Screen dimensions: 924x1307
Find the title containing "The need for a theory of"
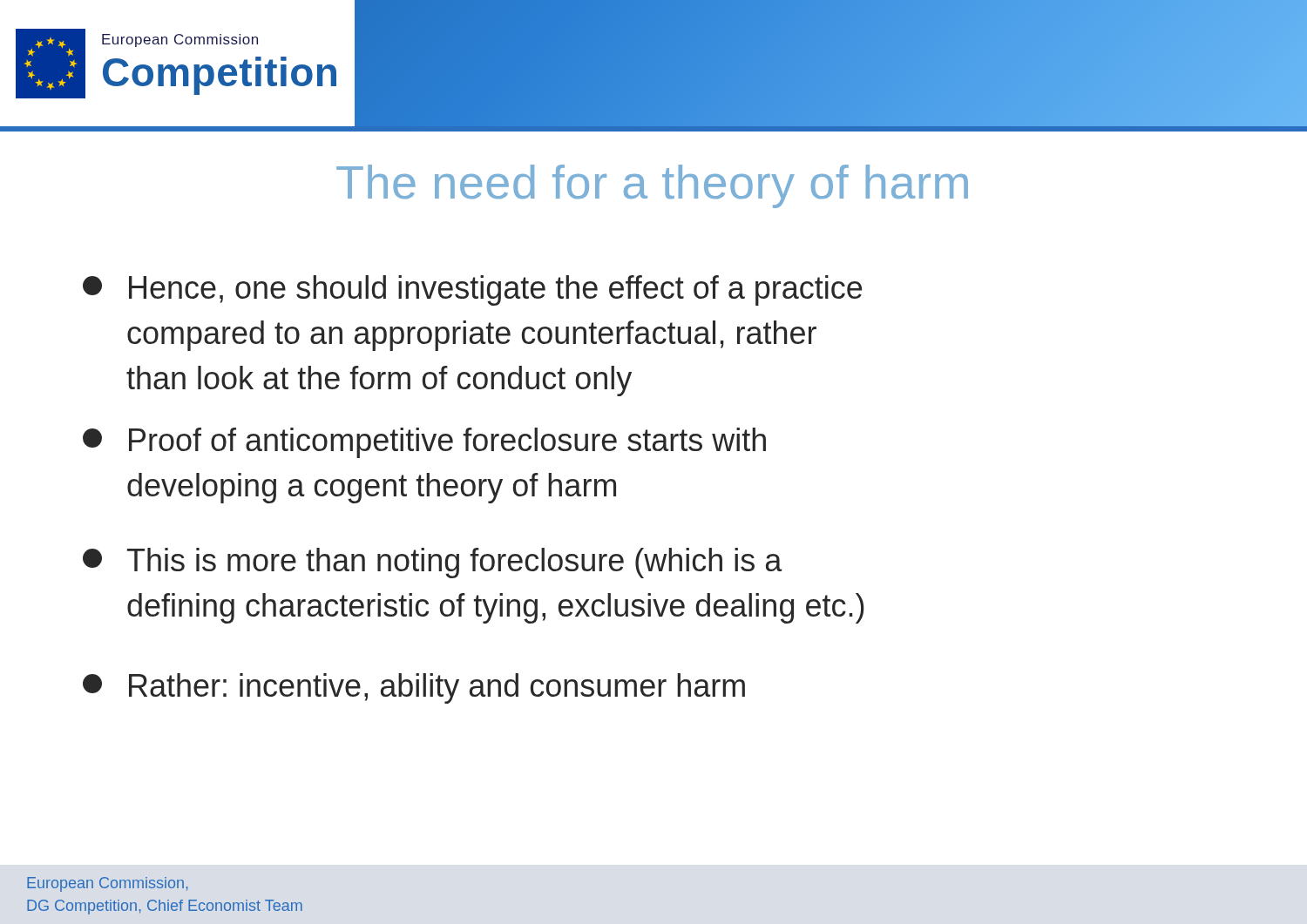(654, 182)
